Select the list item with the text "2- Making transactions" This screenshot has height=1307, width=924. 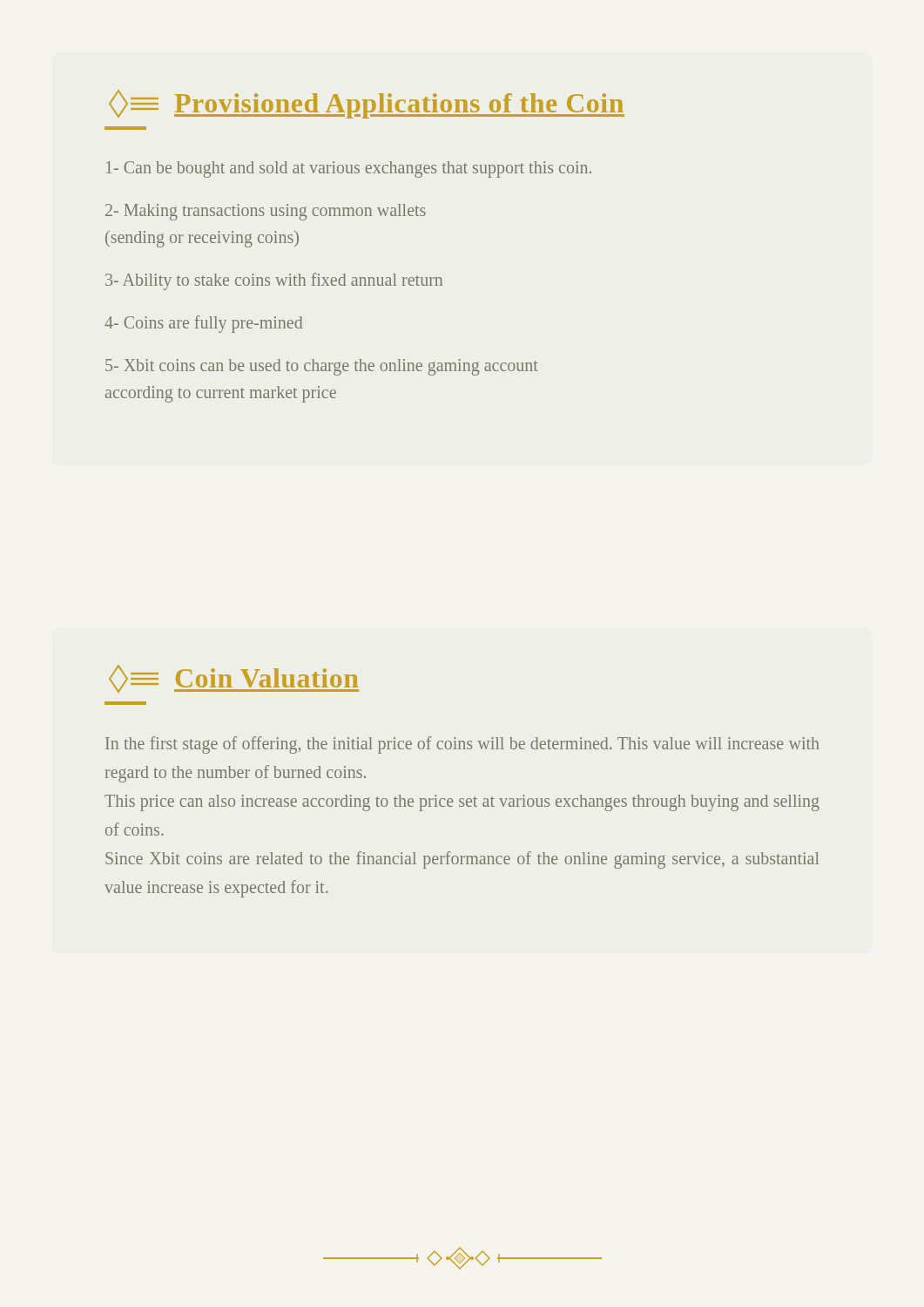265,223
